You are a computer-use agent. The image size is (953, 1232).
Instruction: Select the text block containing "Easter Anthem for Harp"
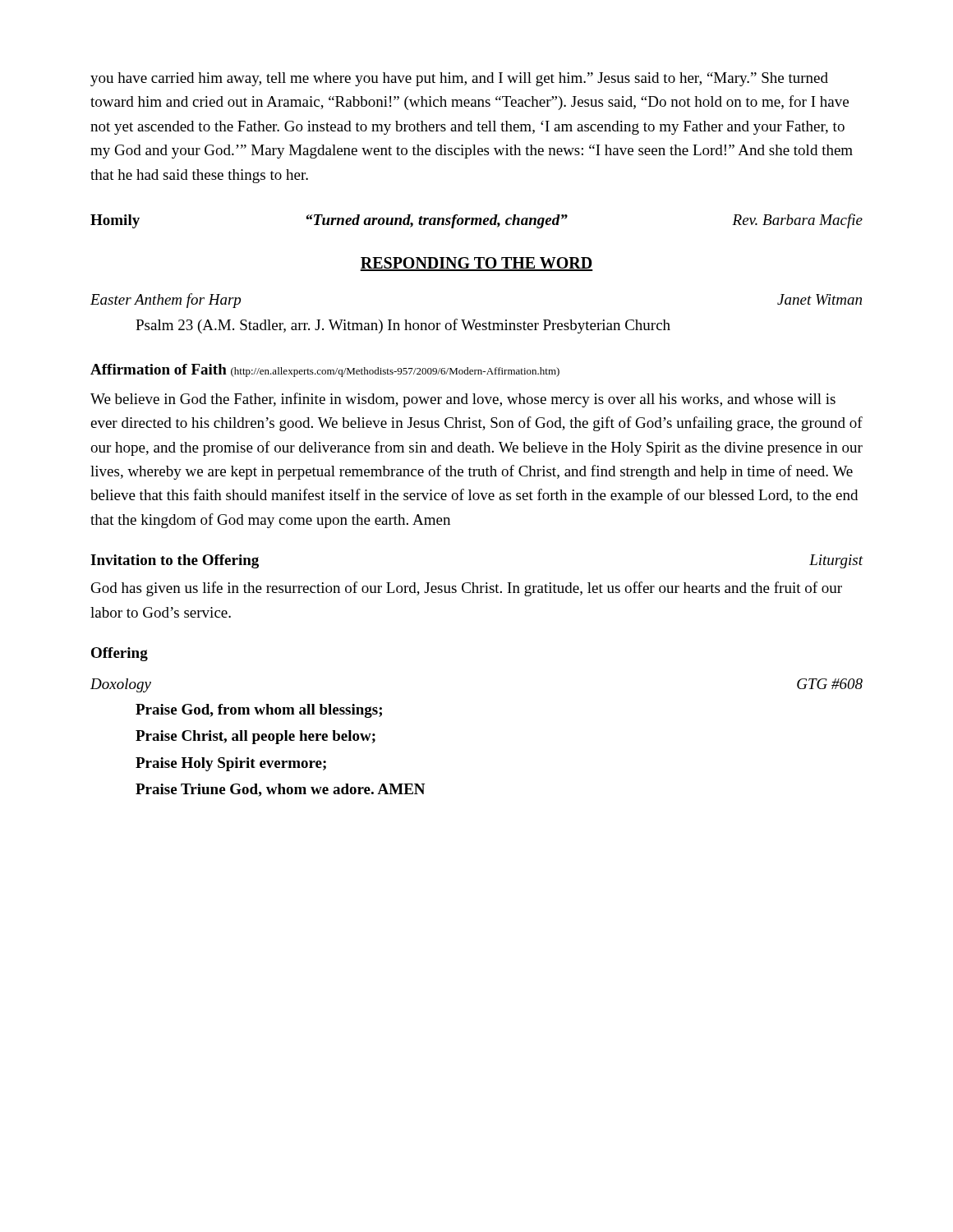(x=476, y=314)
